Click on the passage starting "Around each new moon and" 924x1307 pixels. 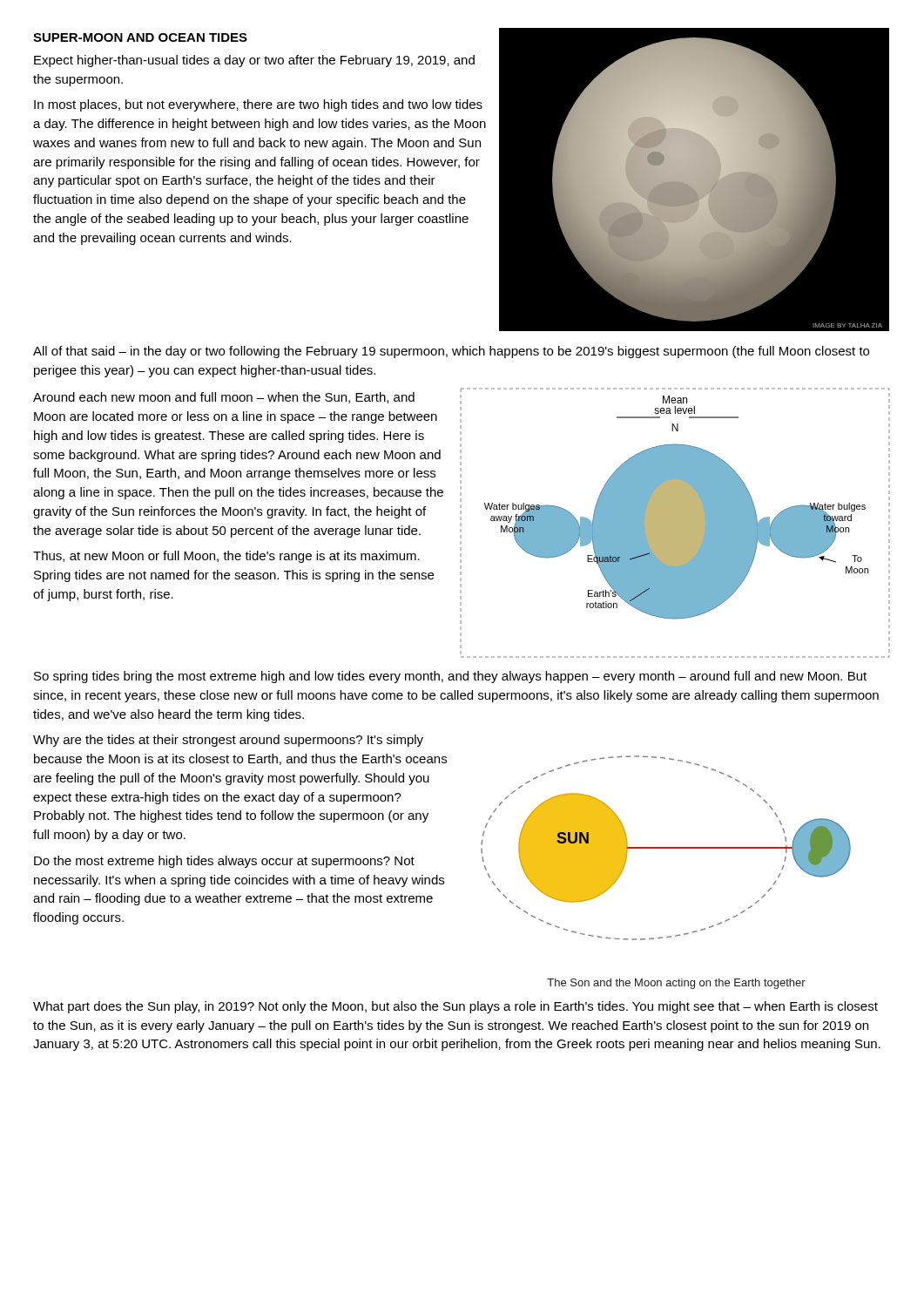[240, 496]
